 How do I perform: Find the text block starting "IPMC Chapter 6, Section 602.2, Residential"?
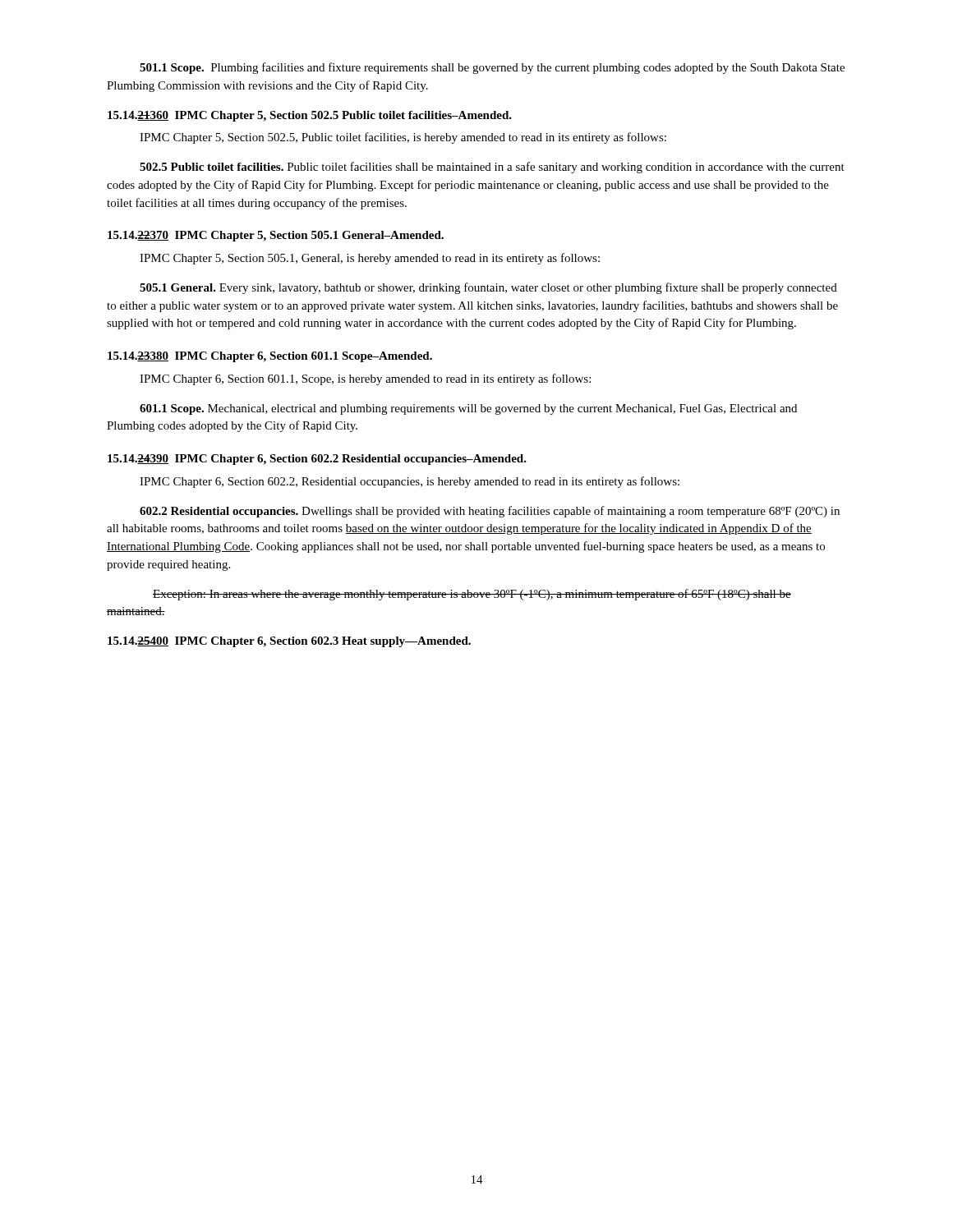coord(476,482)
